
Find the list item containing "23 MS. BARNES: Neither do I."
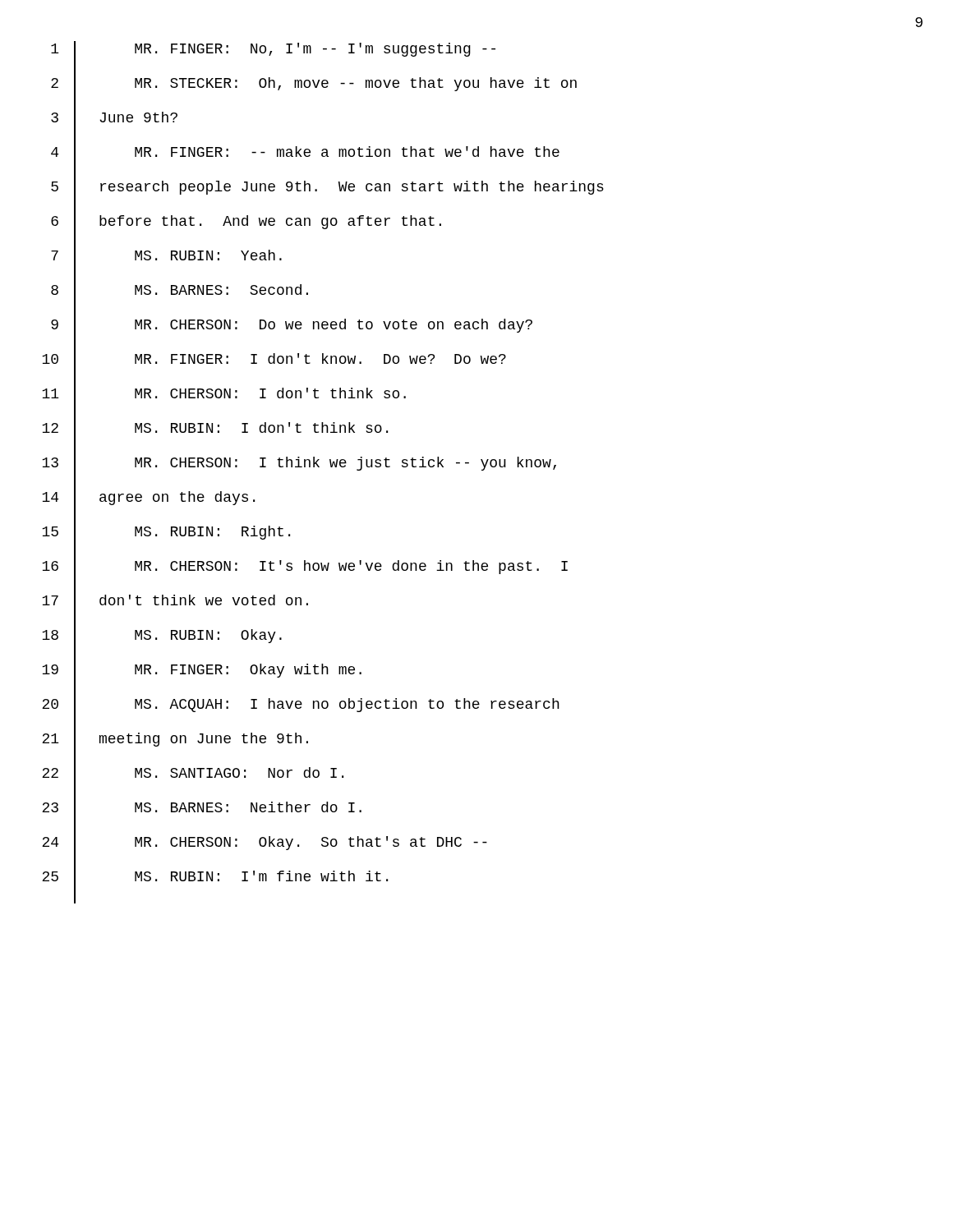(252, 812)
